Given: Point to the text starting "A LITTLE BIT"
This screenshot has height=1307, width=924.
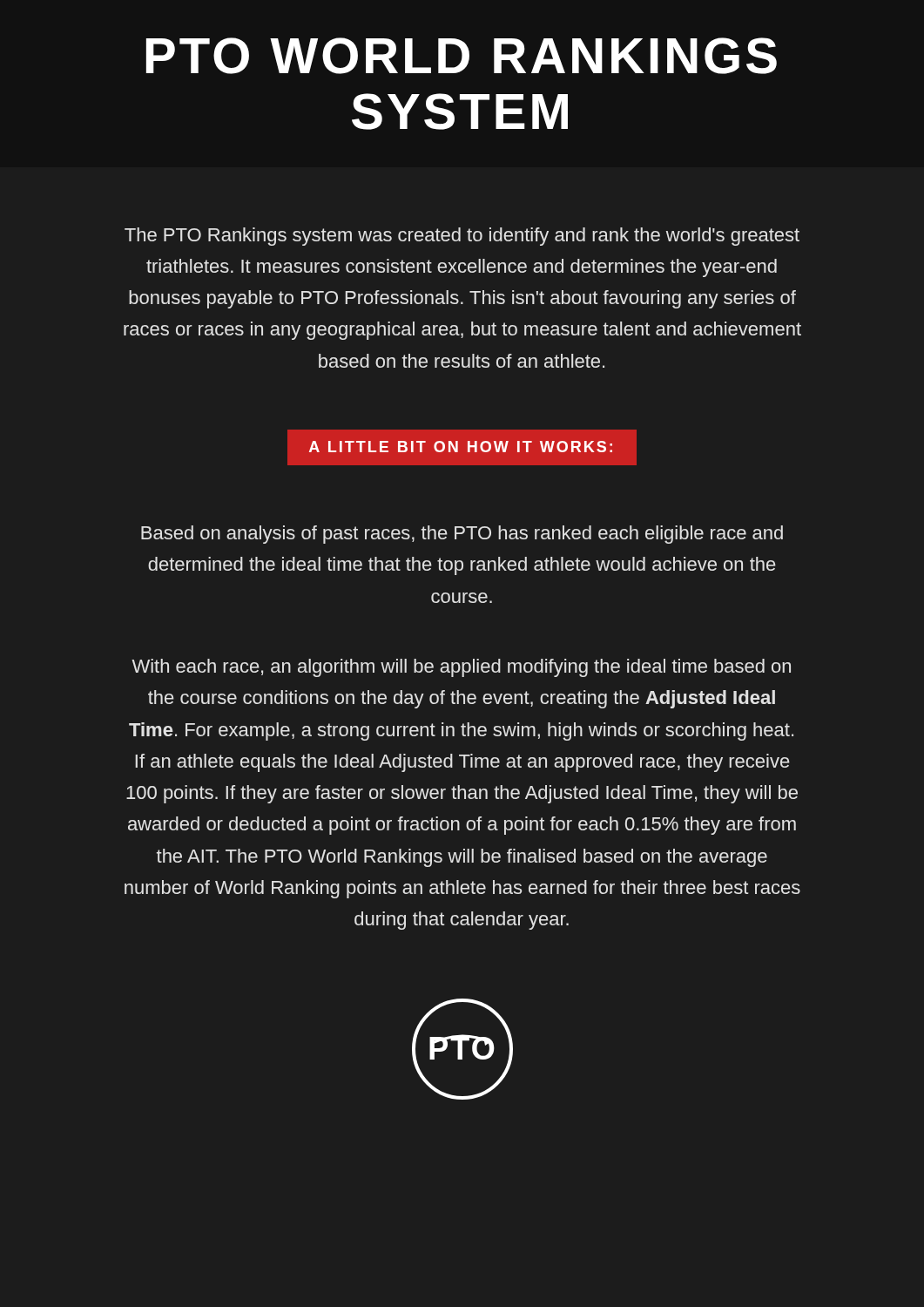Looking at the screenshot, I should click(x=462, y=448).
